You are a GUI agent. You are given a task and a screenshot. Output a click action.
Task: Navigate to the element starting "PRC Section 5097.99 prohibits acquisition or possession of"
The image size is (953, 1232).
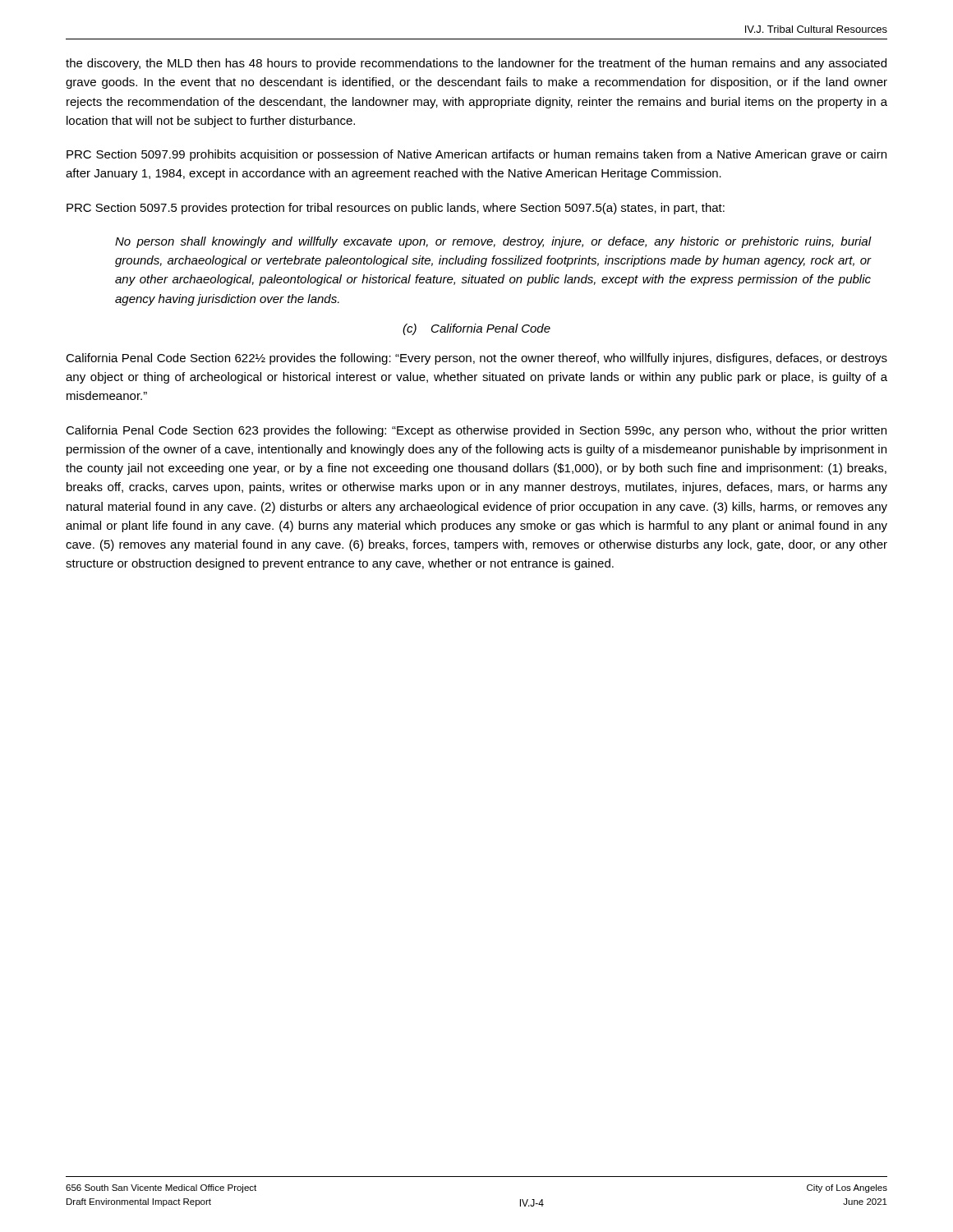pos(476,164)
